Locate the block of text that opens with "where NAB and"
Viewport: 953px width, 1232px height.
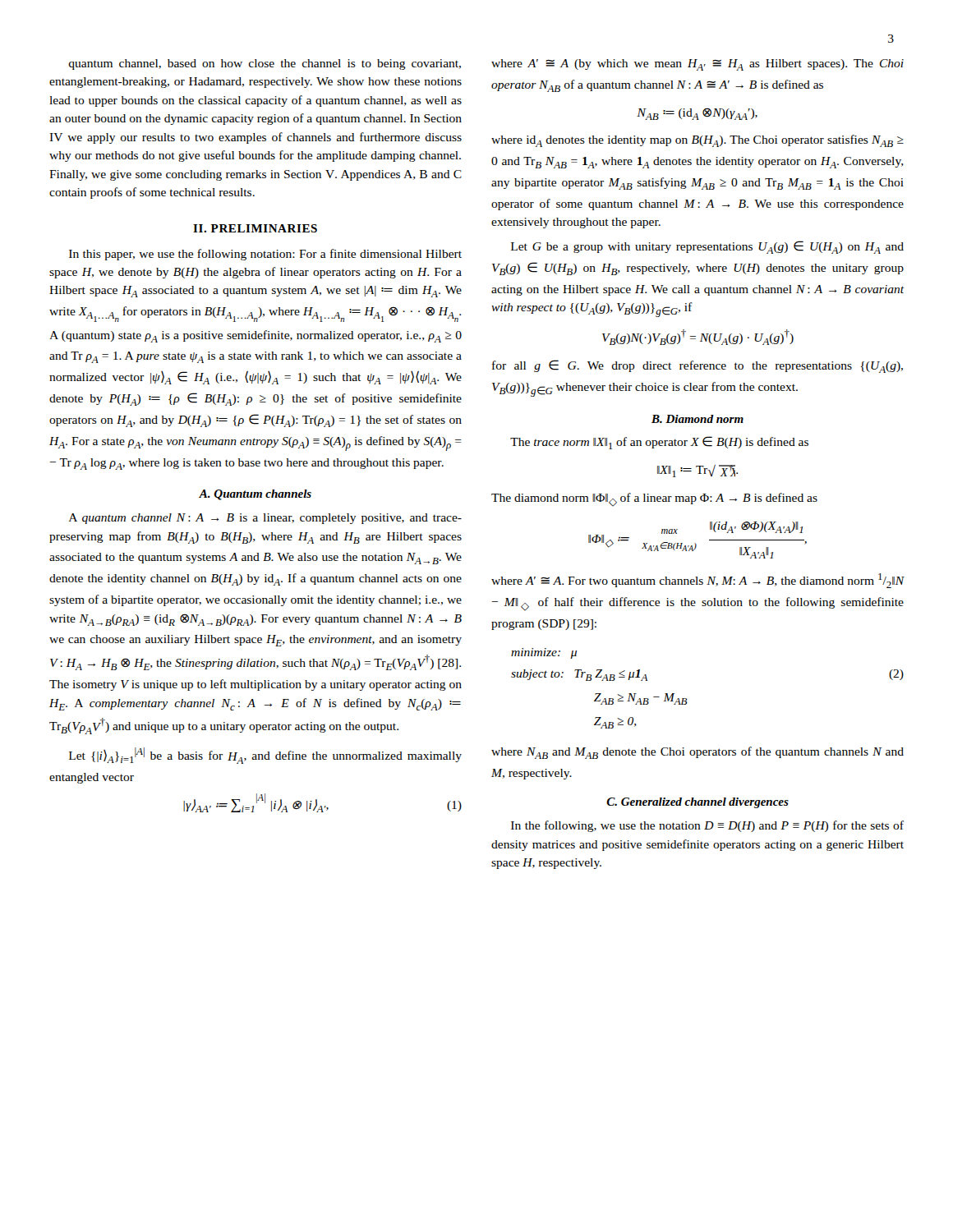tap(698, 762)
